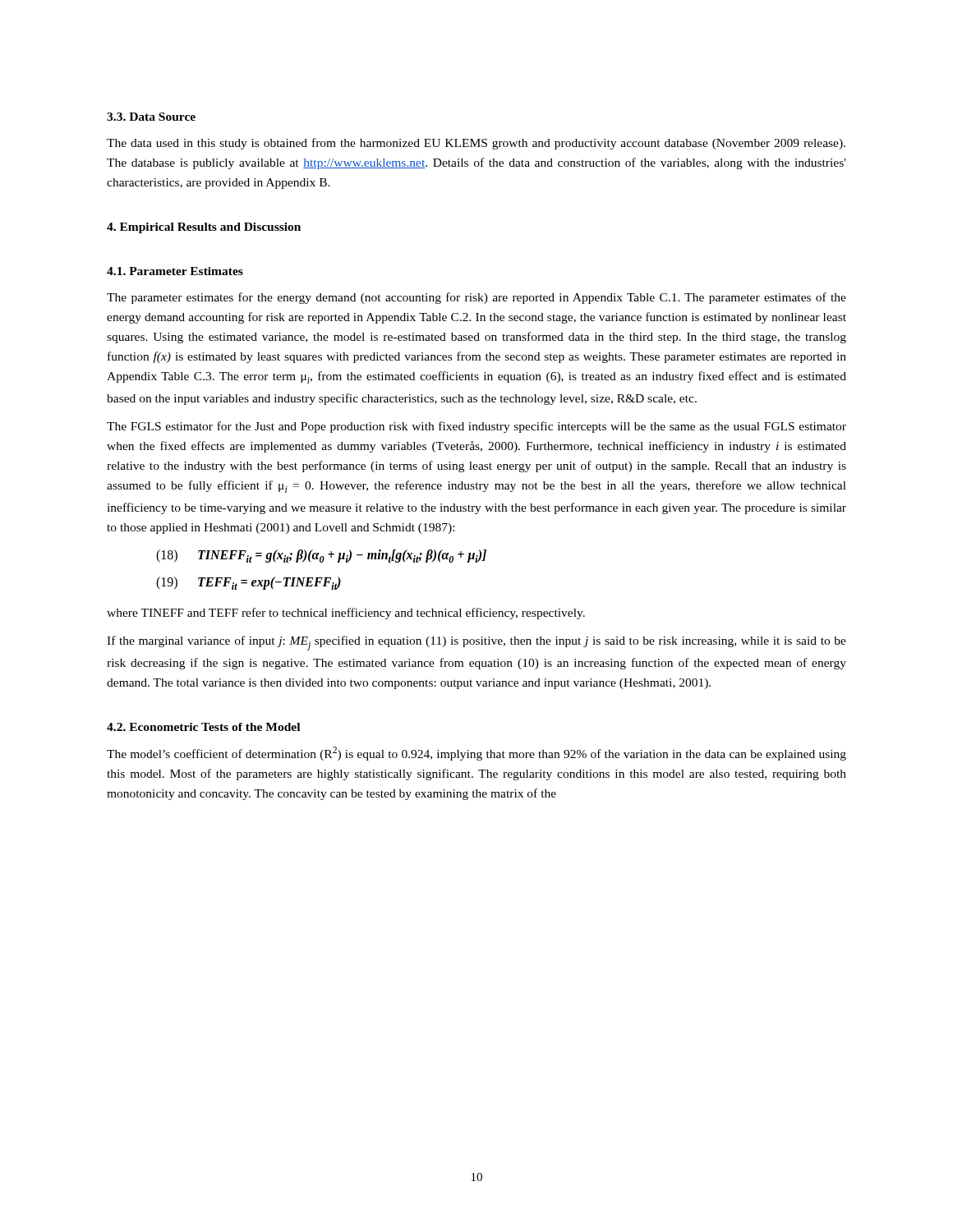Locate the text block that says "The model’s coefficient of determination"
The width and height of the screenshot is (953, 1232).
476,773
